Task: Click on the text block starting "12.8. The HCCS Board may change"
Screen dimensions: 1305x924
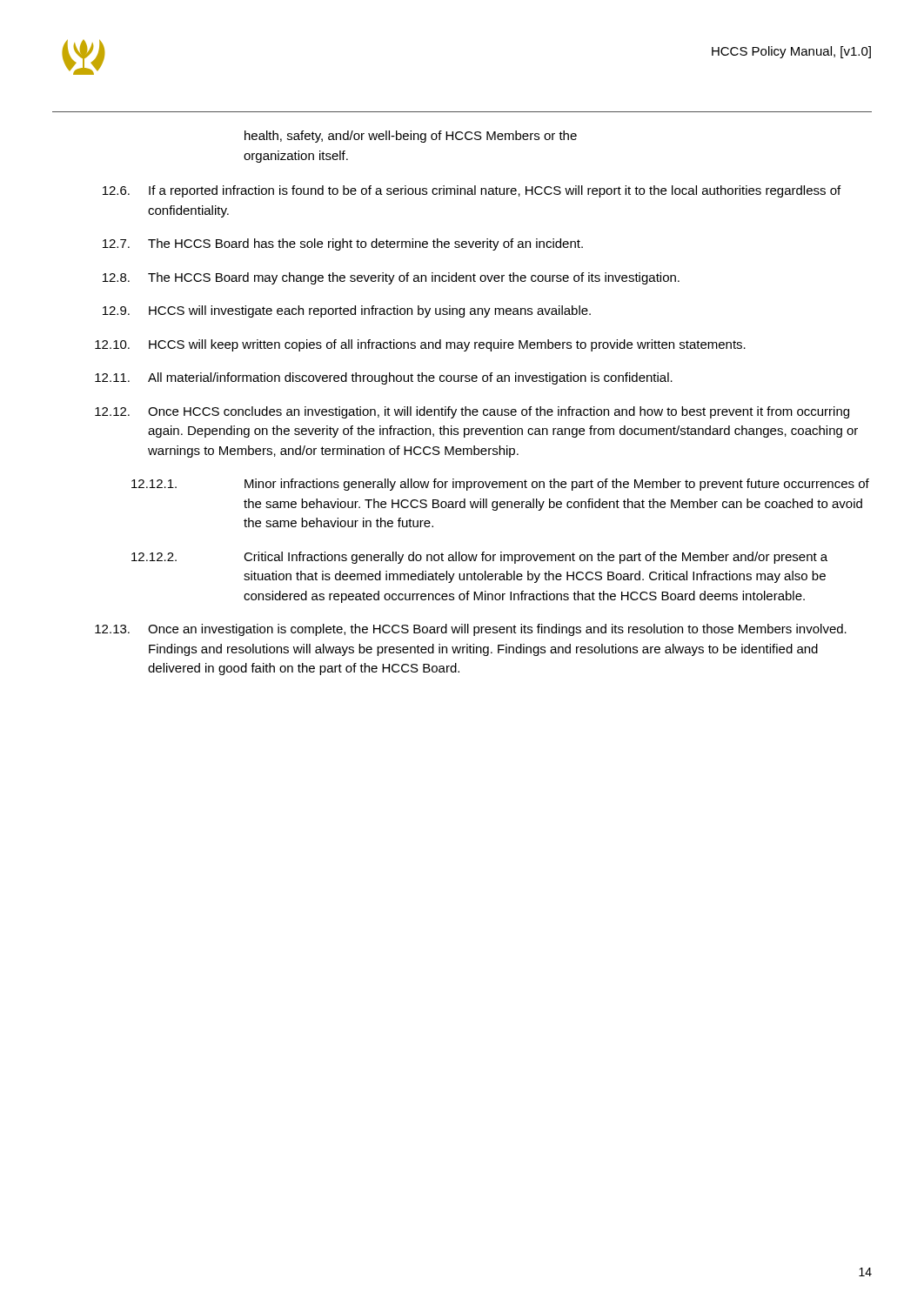Action: [x=462, y=277]
